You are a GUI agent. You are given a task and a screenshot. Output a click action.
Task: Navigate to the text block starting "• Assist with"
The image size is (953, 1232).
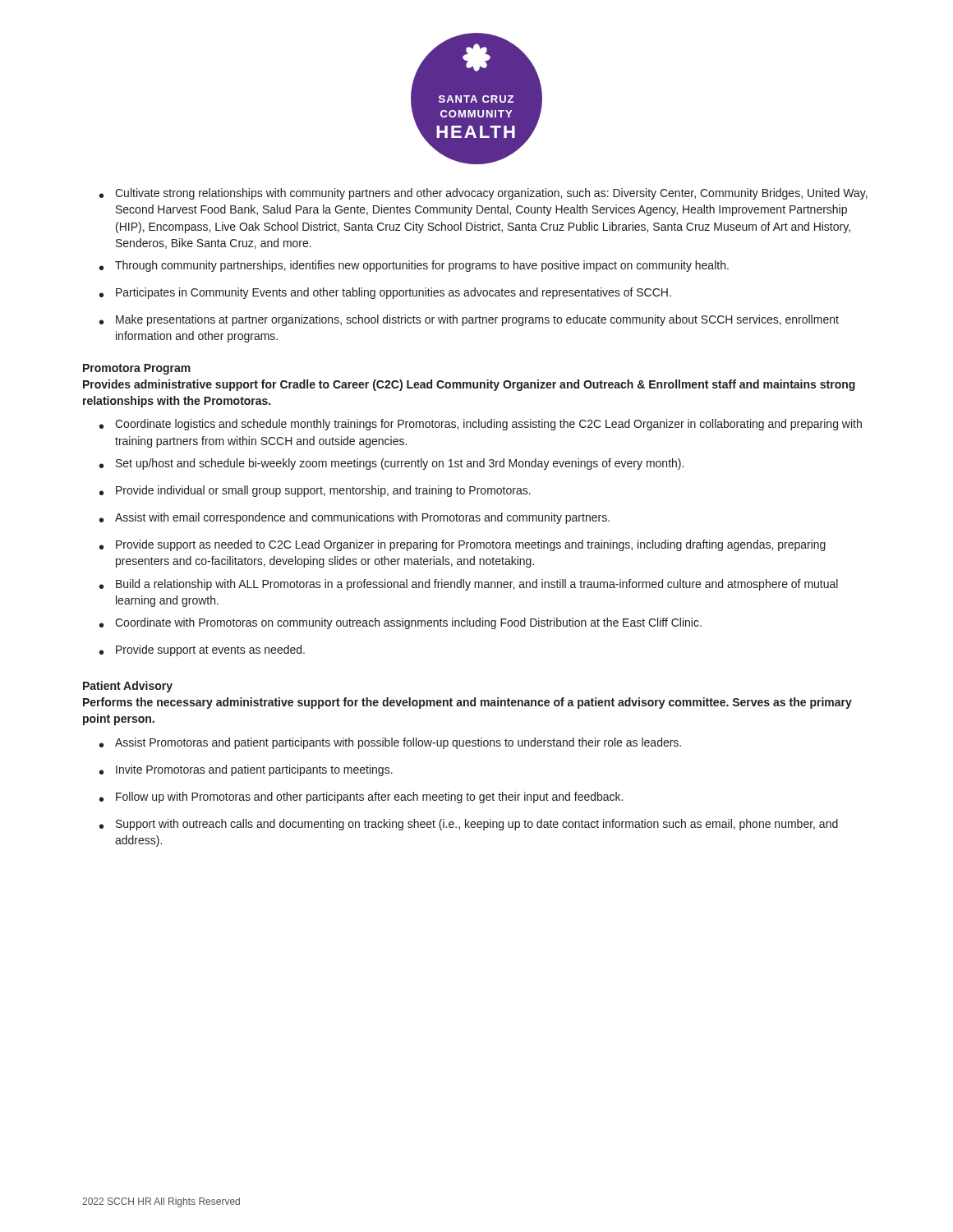click(485, 520)
